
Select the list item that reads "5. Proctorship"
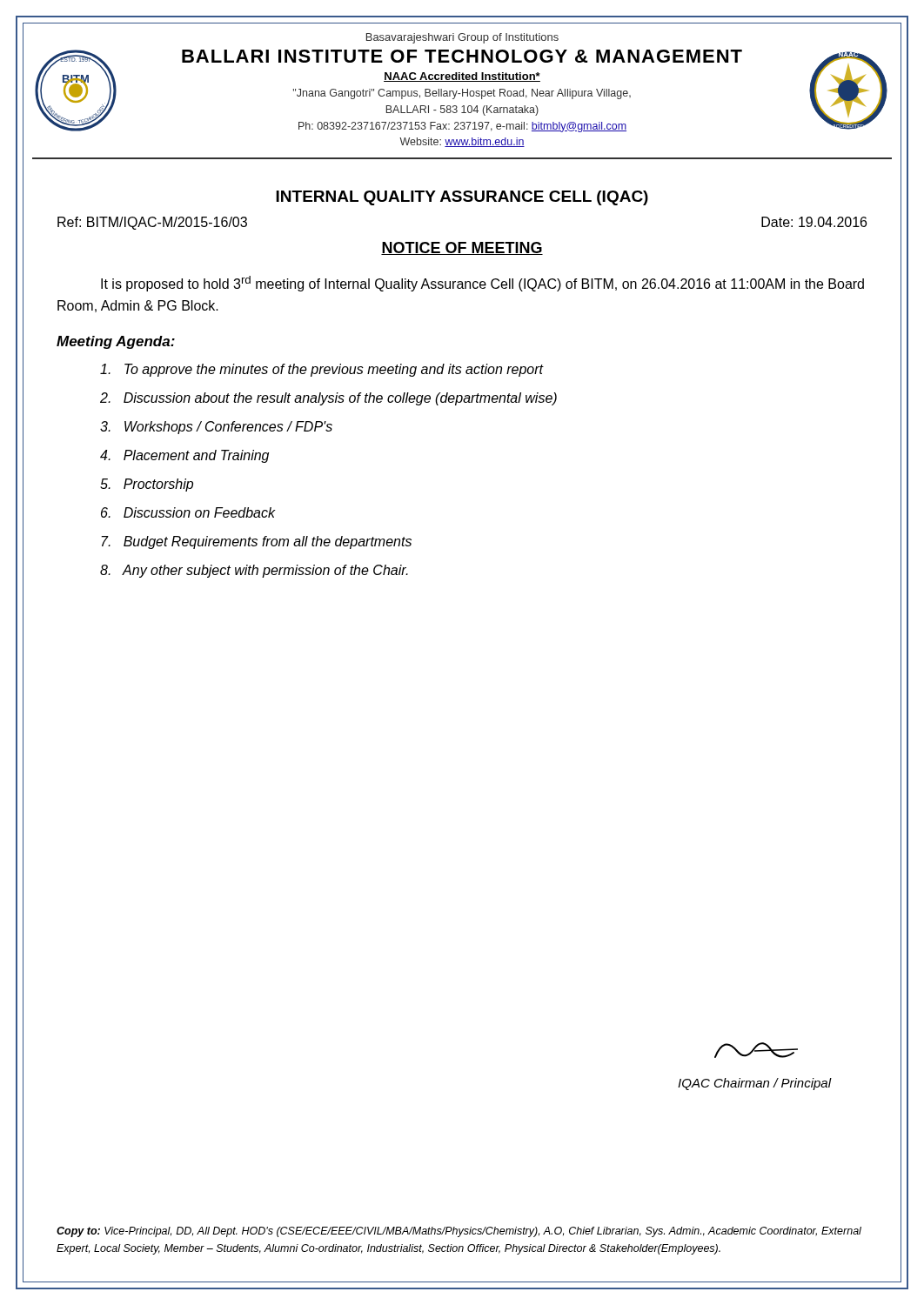tap(147, 484)
